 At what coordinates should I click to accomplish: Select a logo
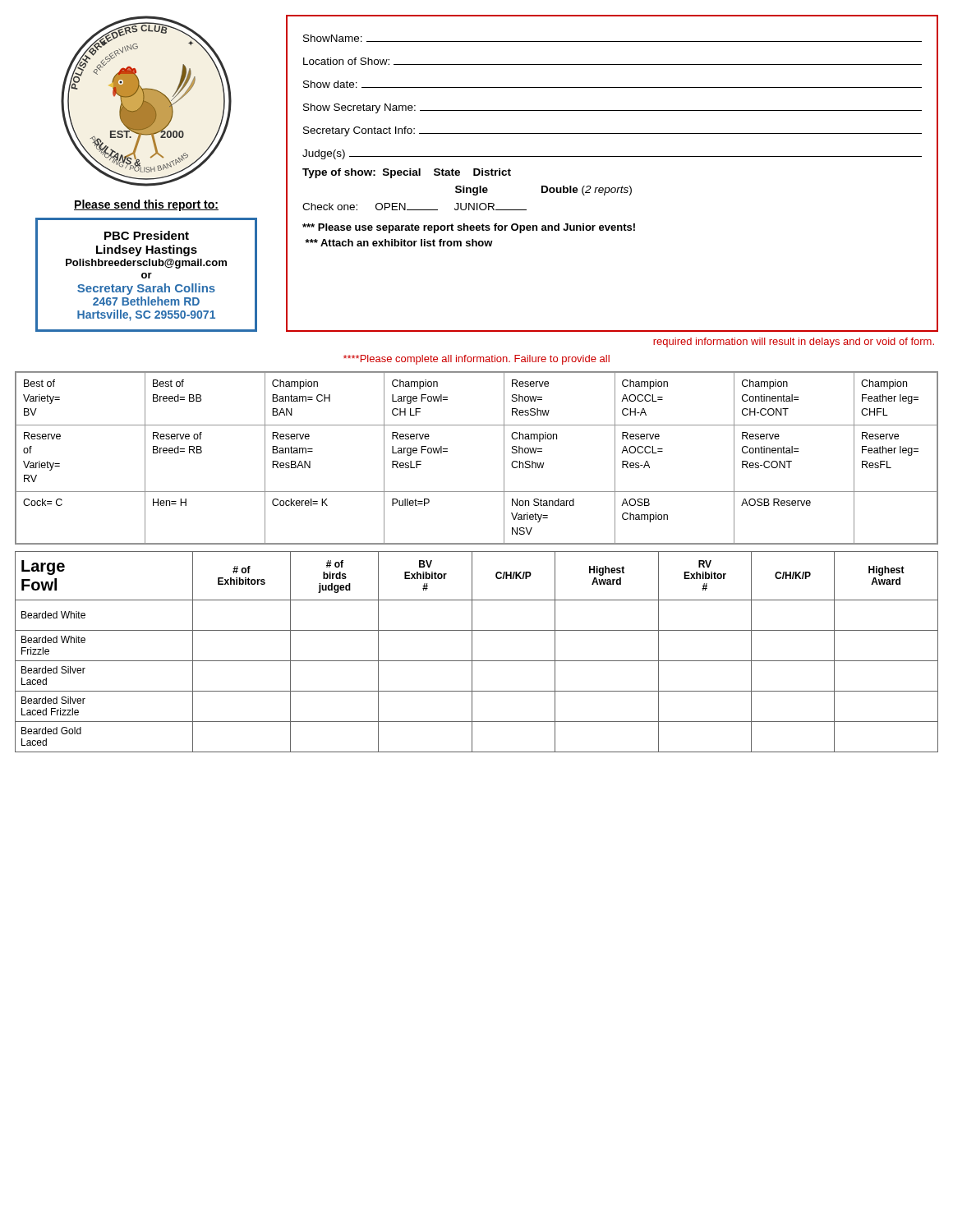pyautogui.click(x=146, y=102)
